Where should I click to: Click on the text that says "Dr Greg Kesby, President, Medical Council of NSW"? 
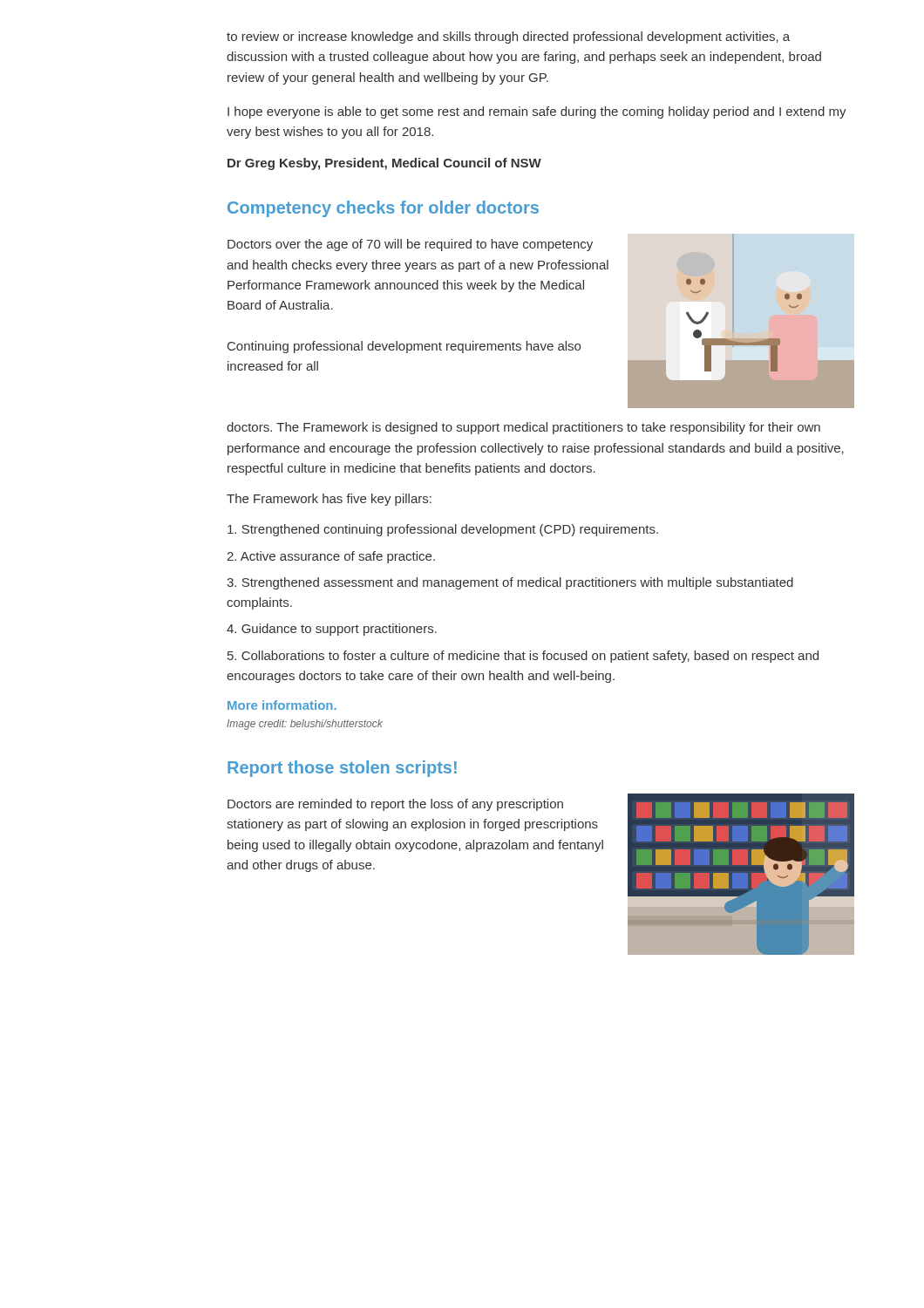coord(384,163)
